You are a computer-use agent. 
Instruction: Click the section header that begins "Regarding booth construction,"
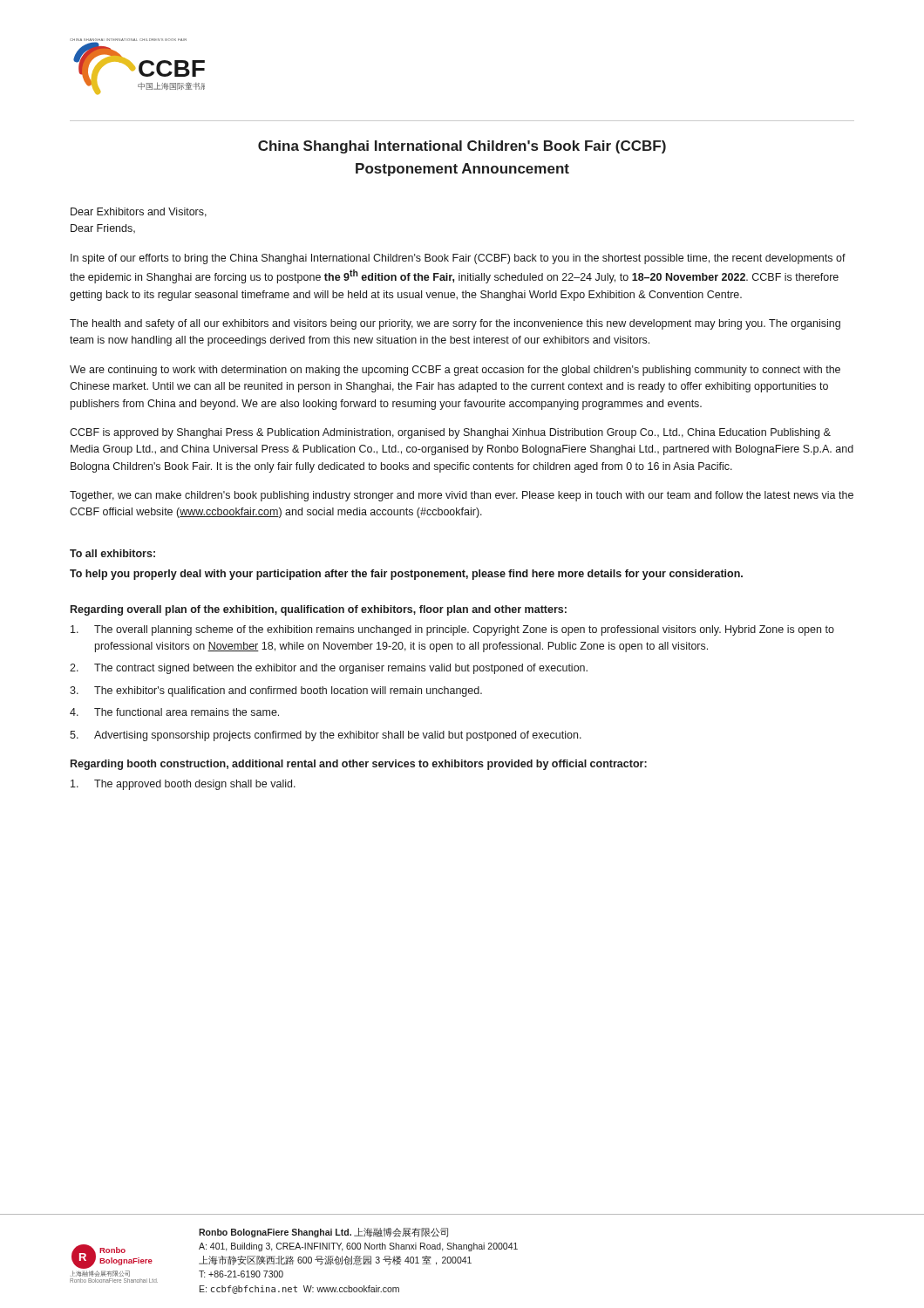click(359, 764)
